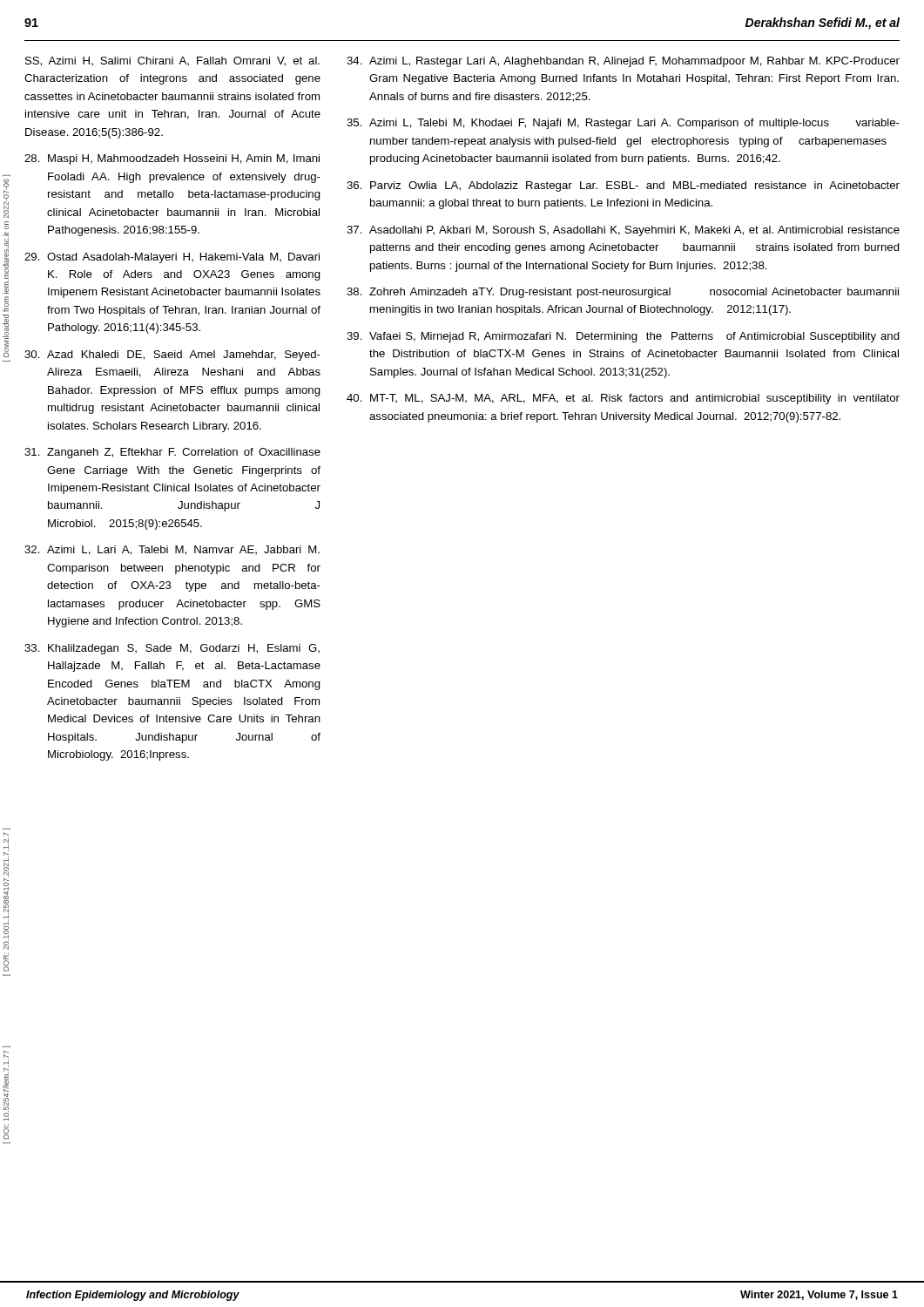Screen dimensions: 1307x924
Task: Locate the list item that says "39. Vafaei S, Mirnejad R, Amirmozafari"
Action: [623, 354]
